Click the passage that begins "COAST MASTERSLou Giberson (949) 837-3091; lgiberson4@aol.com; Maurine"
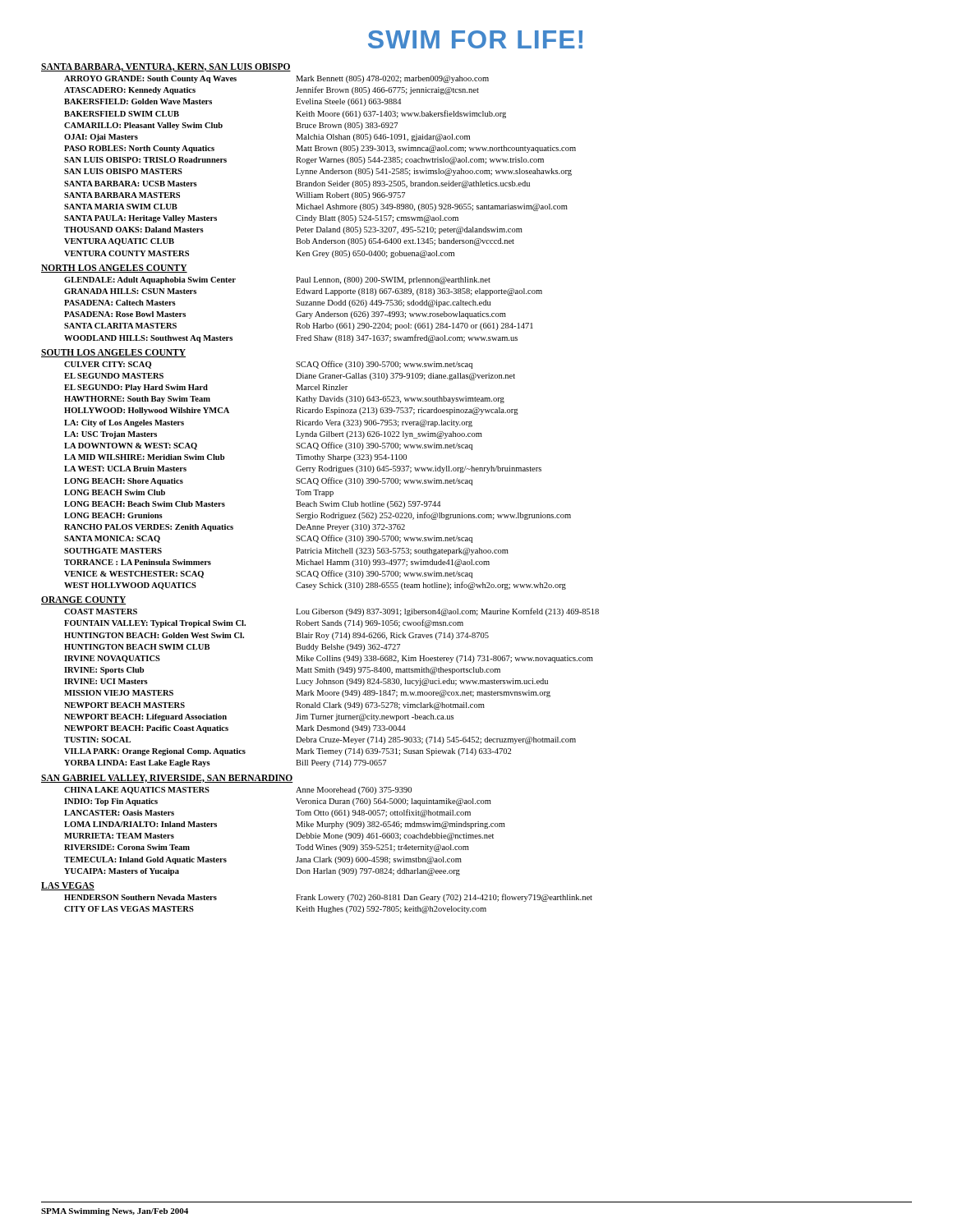Screen dimensions: 1232x953 pyautogui.click(x=476, y=688)
